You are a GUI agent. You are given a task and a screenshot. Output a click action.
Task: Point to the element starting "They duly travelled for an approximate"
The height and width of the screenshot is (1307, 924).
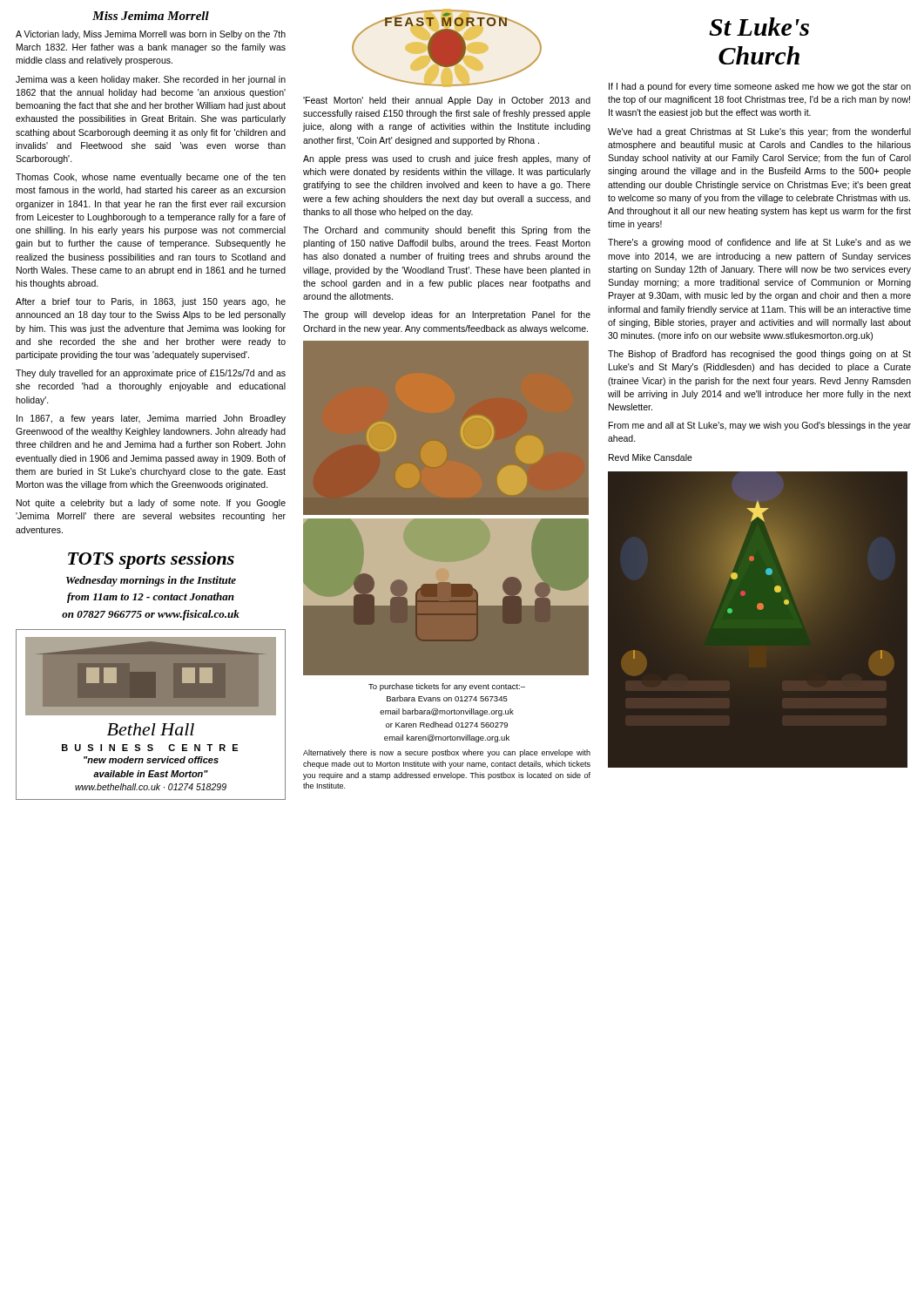(151, 386)
